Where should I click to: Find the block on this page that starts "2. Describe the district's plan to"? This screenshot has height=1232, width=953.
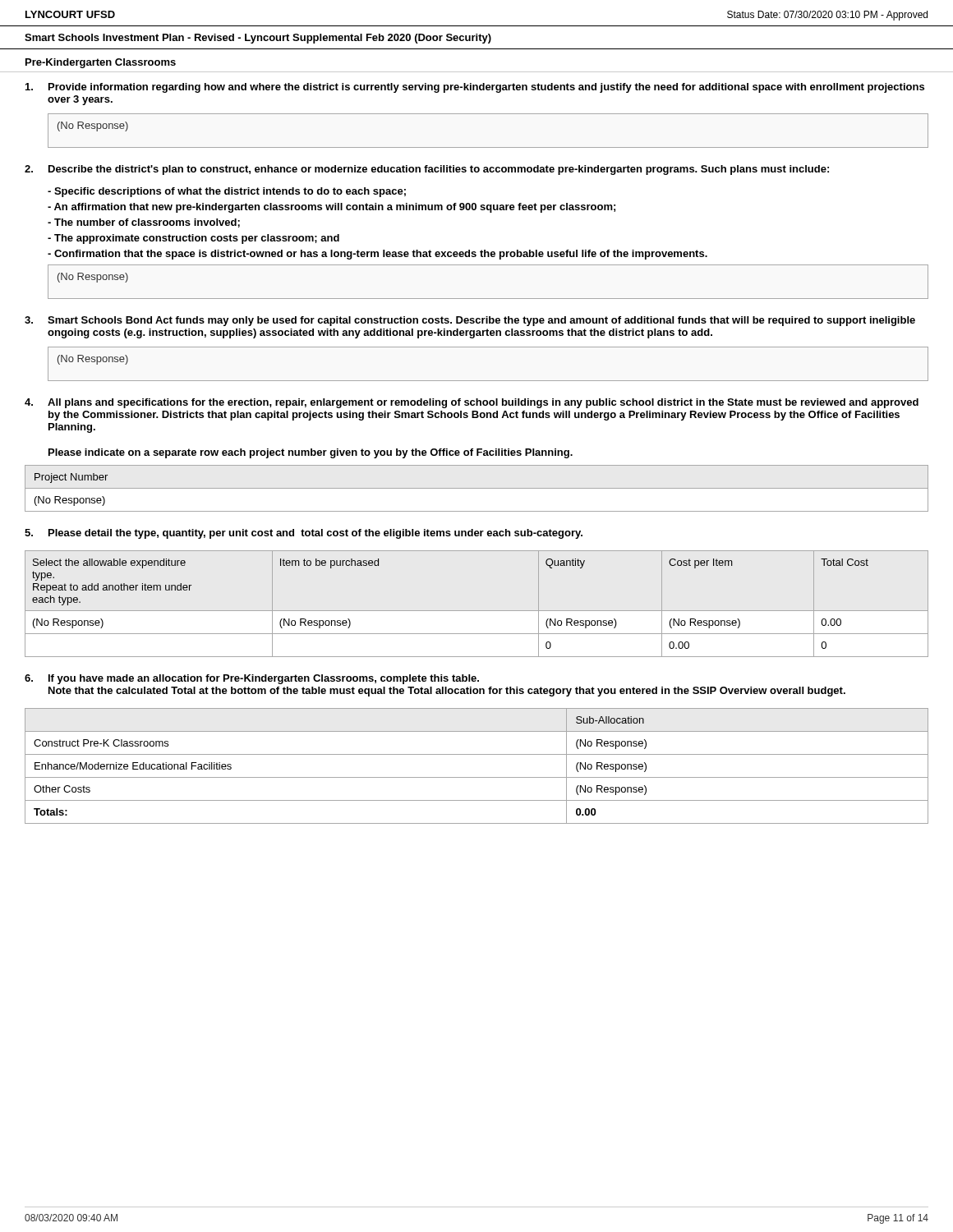coord(476,169)
